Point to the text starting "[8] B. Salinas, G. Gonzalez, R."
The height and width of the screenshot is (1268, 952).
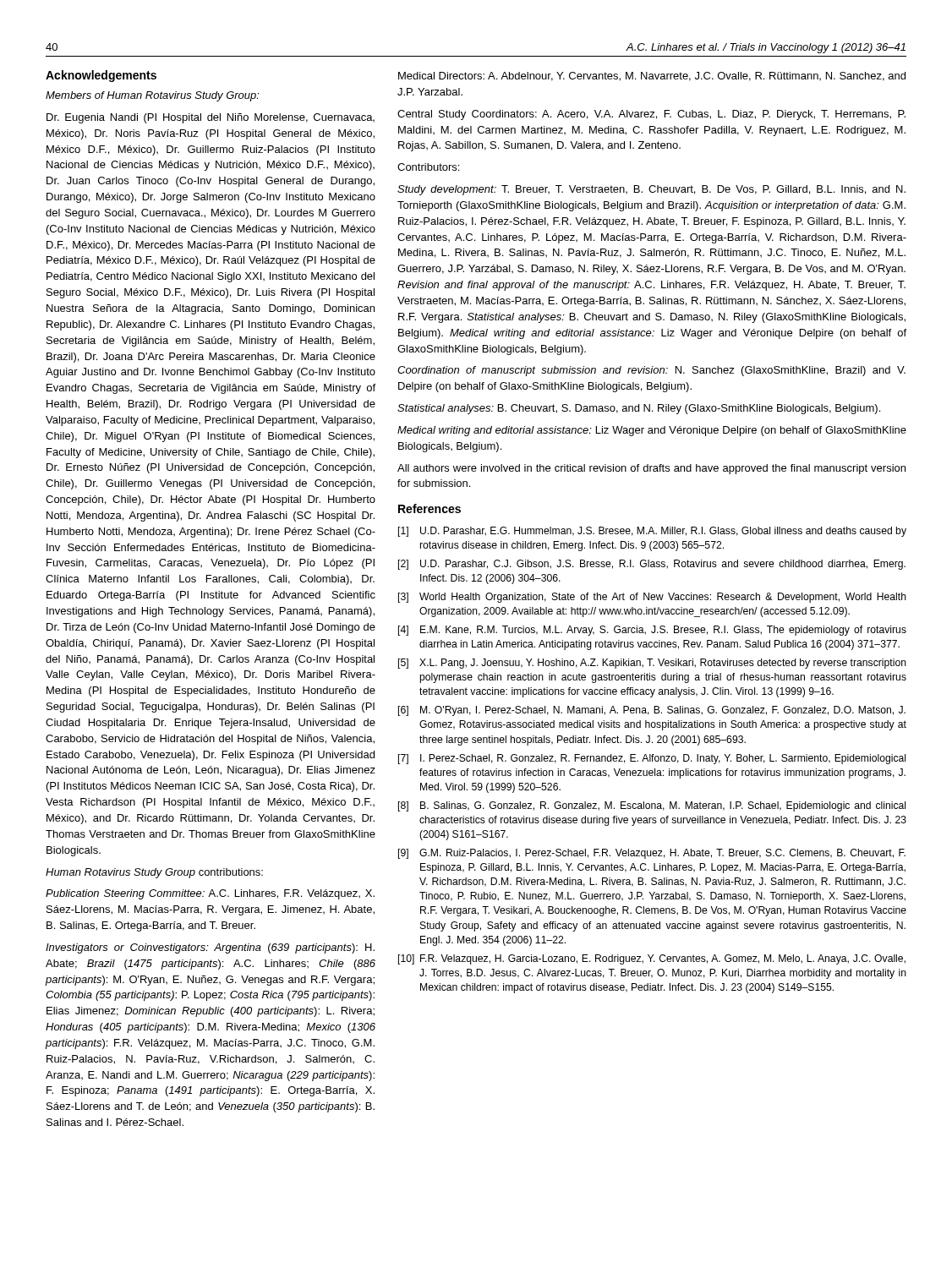[x=652, y=820]
